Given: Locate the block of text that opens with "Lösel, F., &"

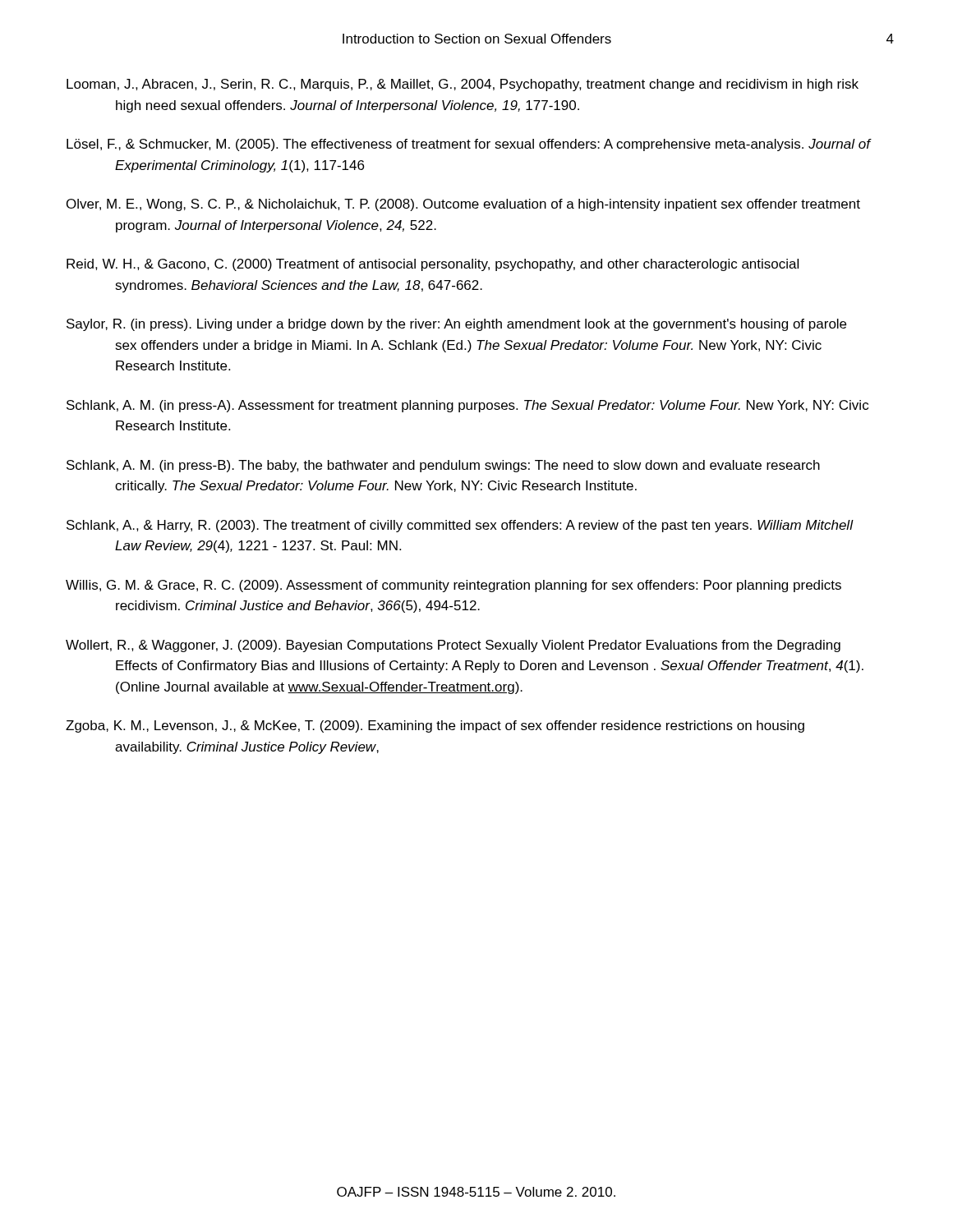Looking at the screenshot, I should point(468,155).
